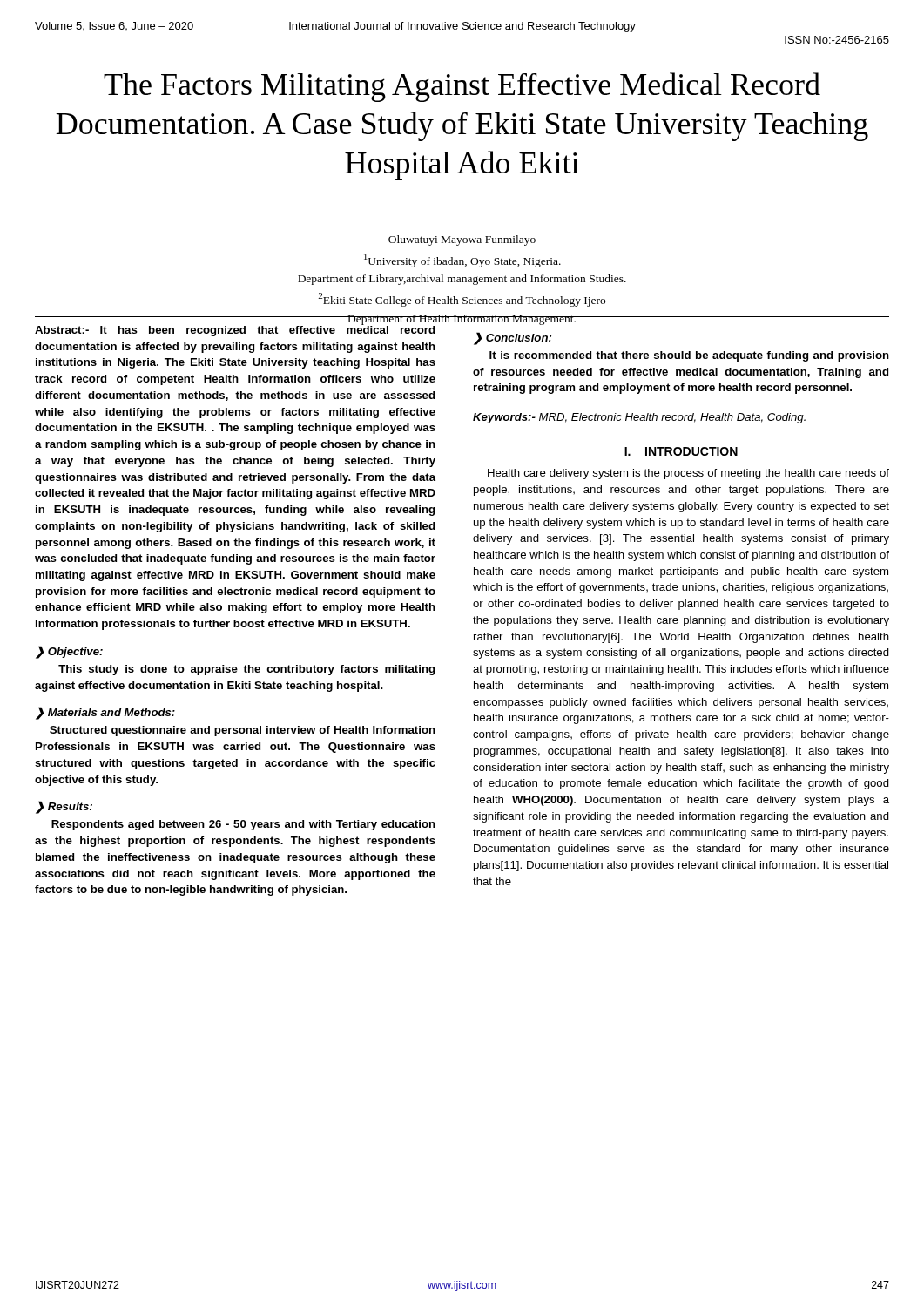This screenshot has height=1307, width=924.
Task: Find the block on this page that starts "Keywords:- MRD, Electronic Health record, Health"
Action: tap(640, 417)
